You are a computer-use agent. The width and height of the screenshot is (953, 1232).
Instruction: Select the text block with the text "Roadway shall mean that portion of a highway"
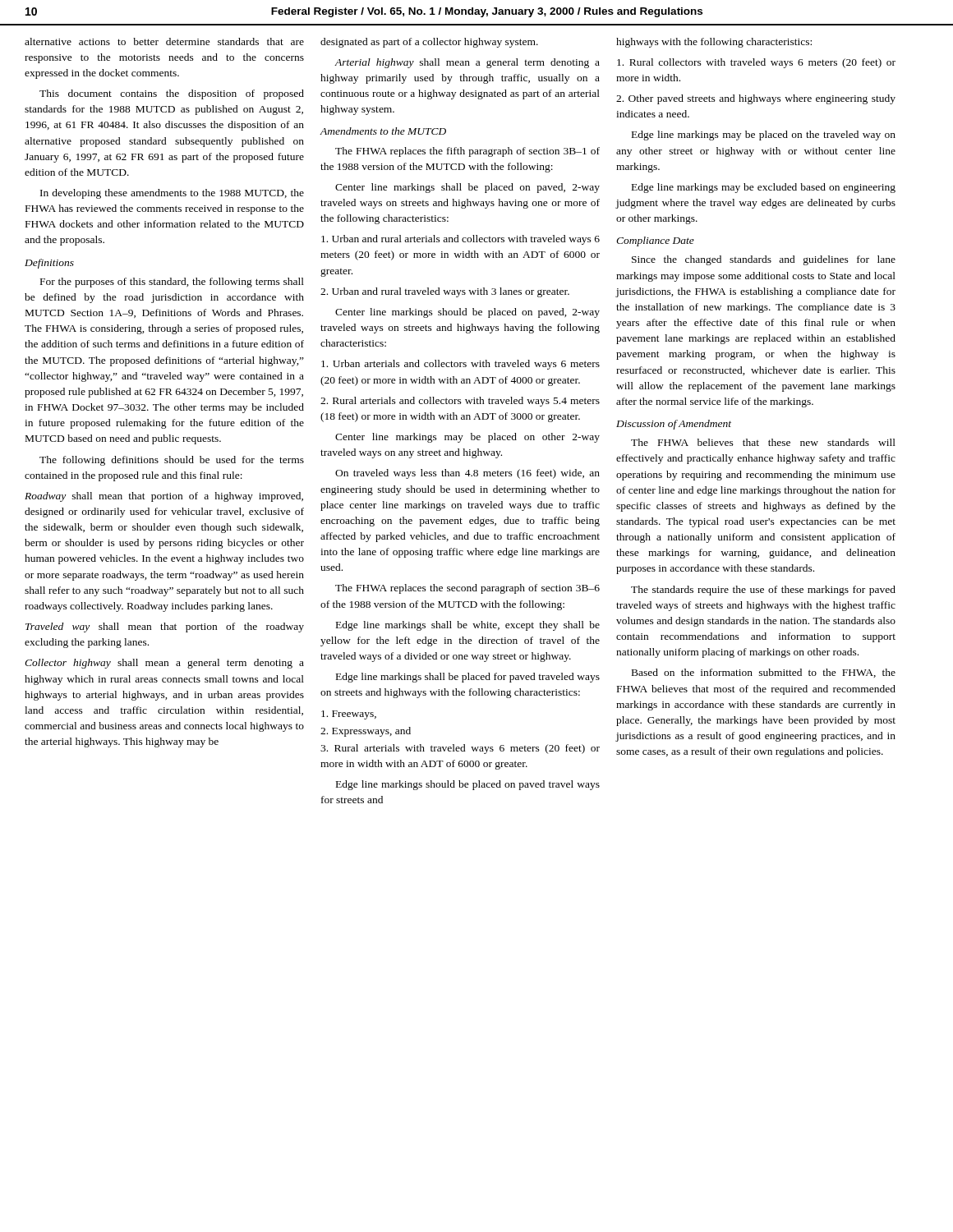click(x=164, y=551)
